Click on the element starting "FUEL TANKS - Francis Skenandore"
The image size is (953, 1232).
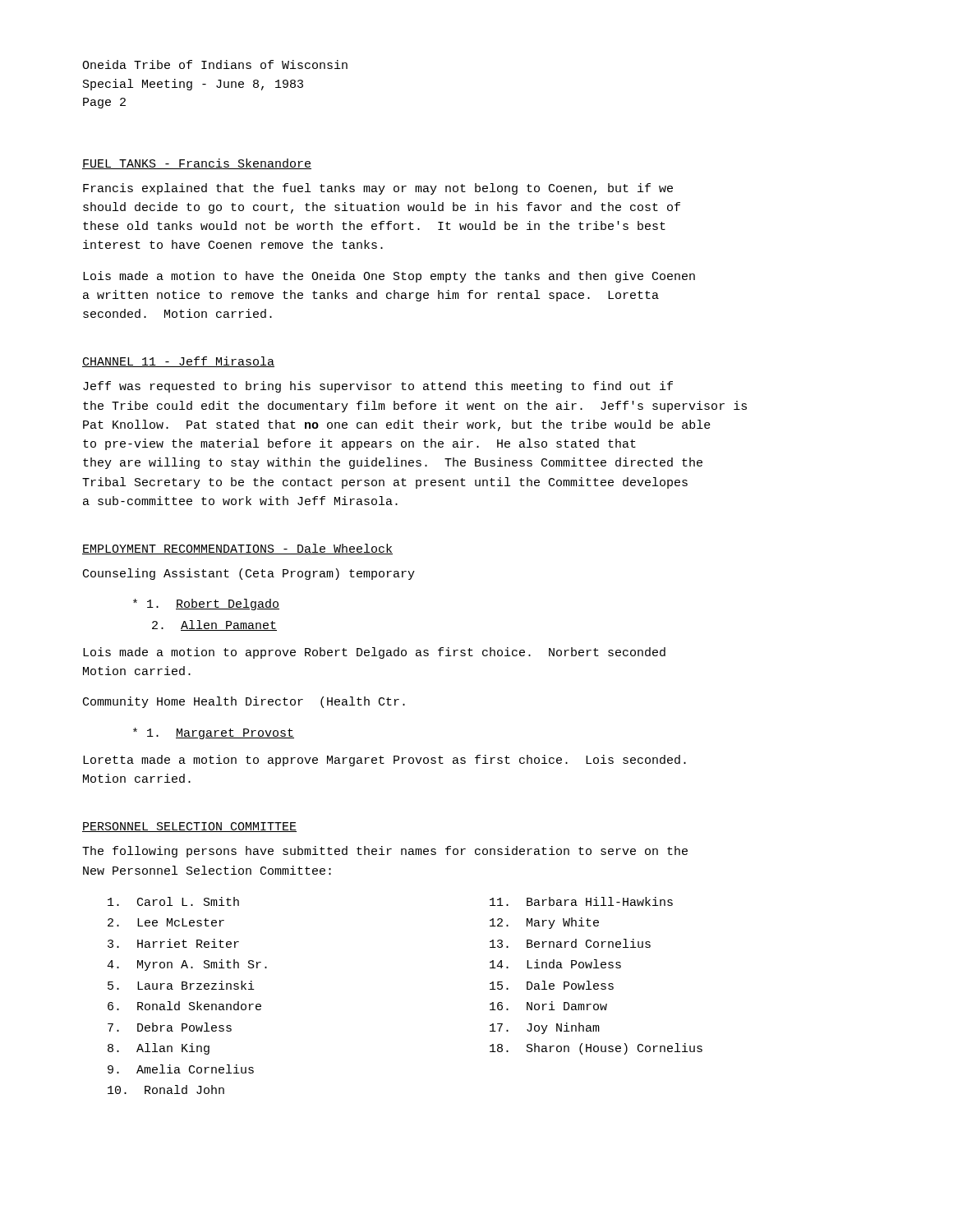click(197, 164)
